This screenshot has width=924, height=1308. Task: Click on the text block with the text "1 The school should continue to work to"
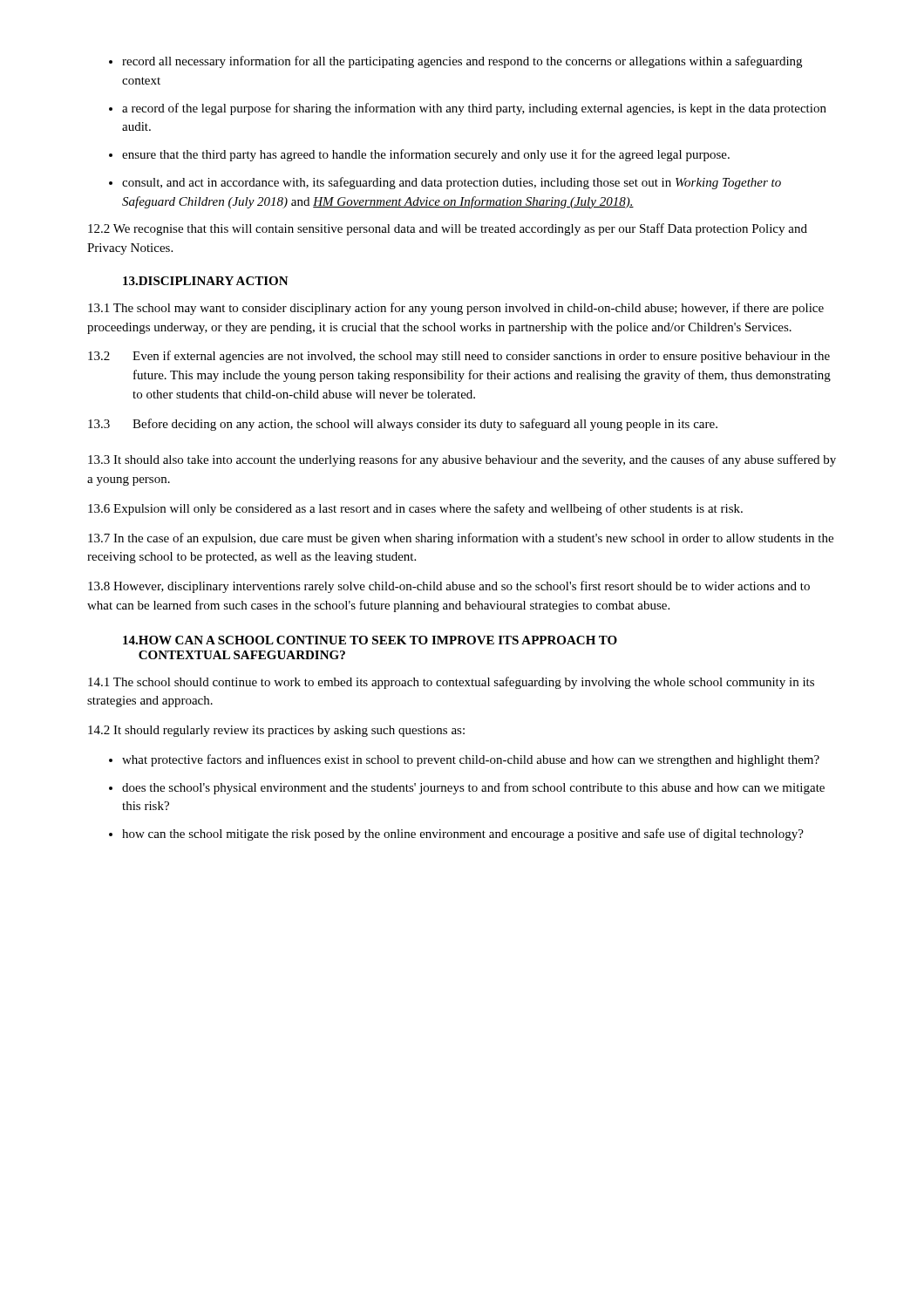pyautogui.click(x=451, y=691)
